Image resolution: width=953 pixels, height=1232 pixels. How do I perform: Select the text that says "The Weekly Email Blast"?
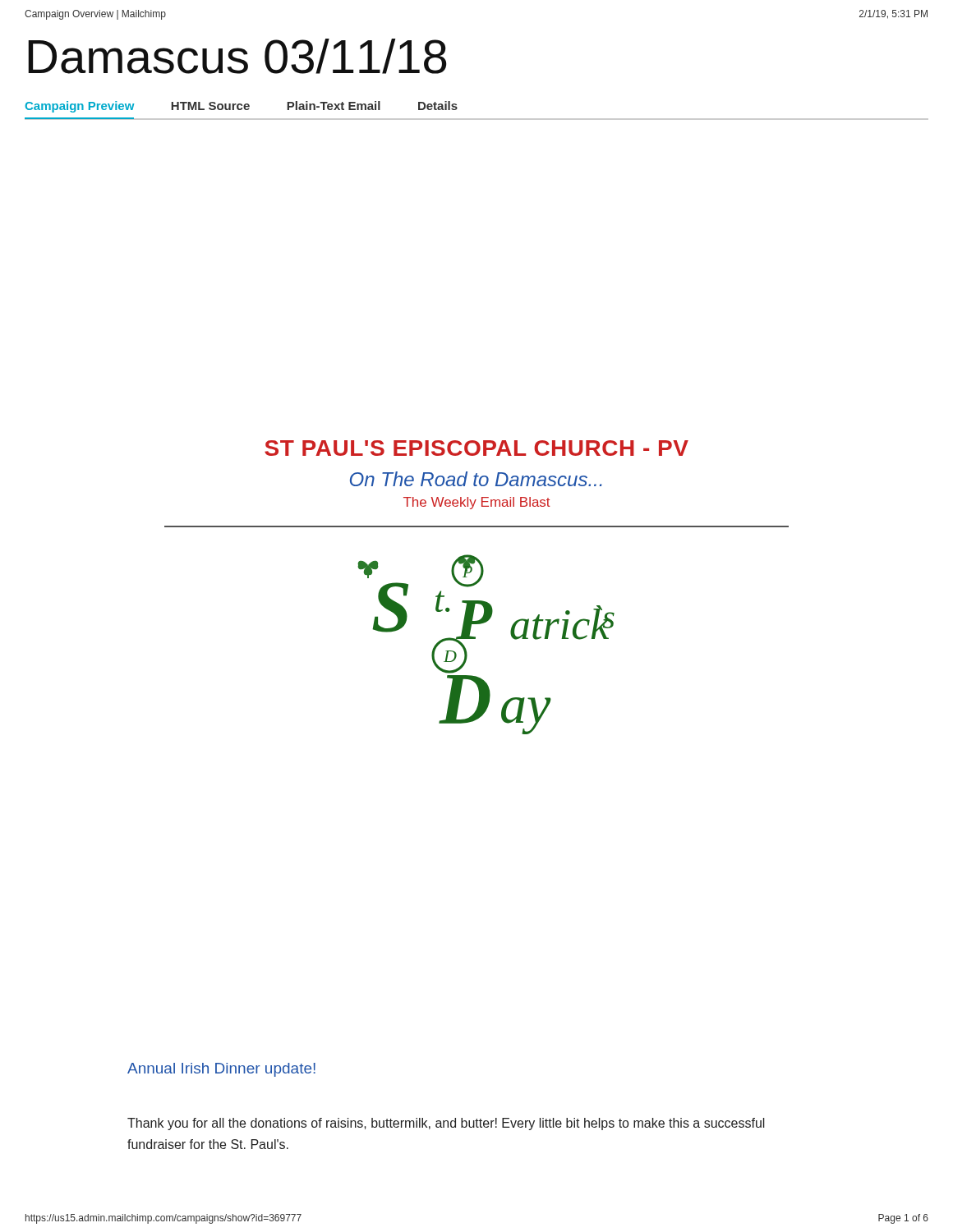pos(476,502)
